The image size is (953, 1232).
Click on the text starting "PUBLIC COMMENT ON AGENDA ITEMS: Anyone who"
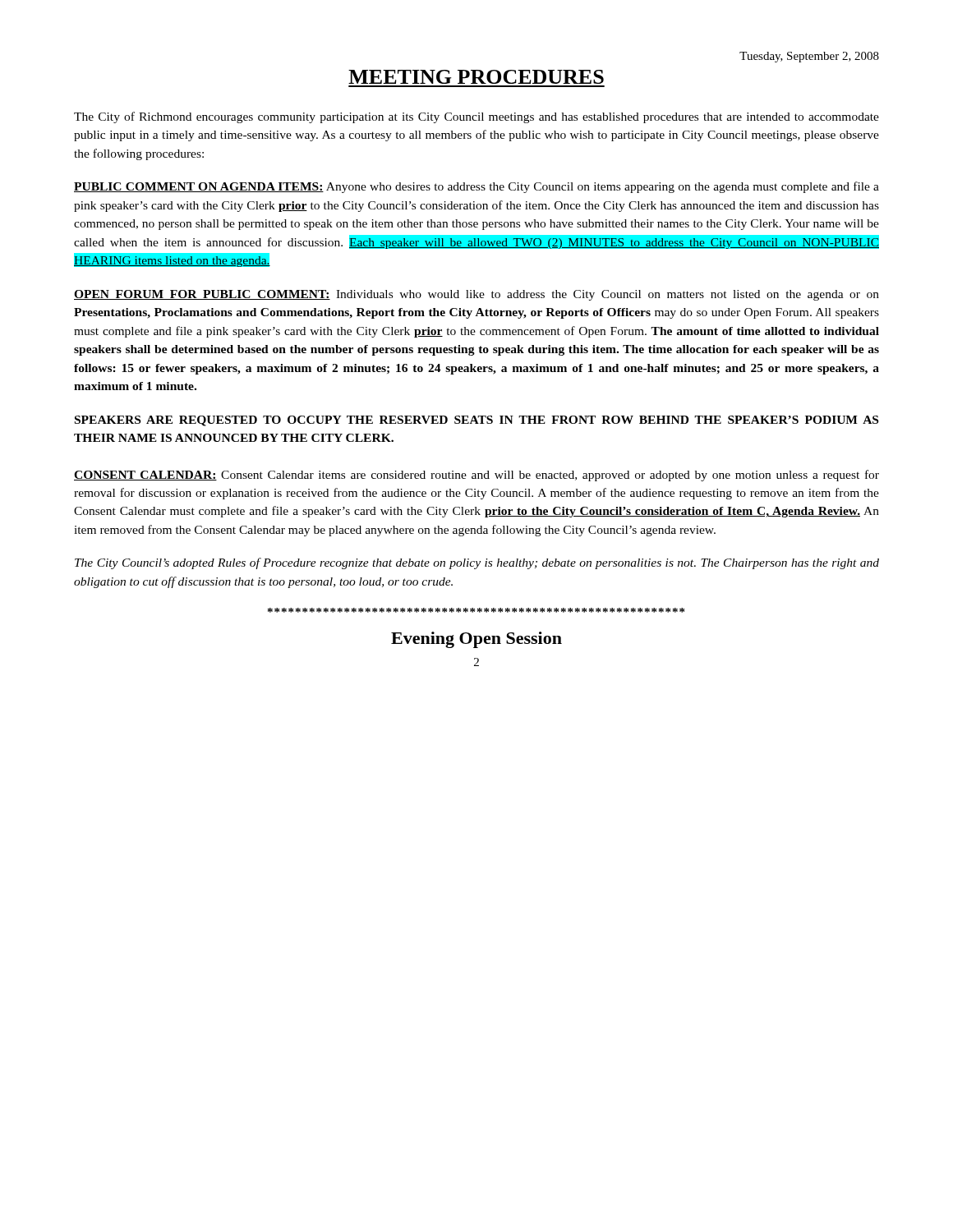pos(476,223)
